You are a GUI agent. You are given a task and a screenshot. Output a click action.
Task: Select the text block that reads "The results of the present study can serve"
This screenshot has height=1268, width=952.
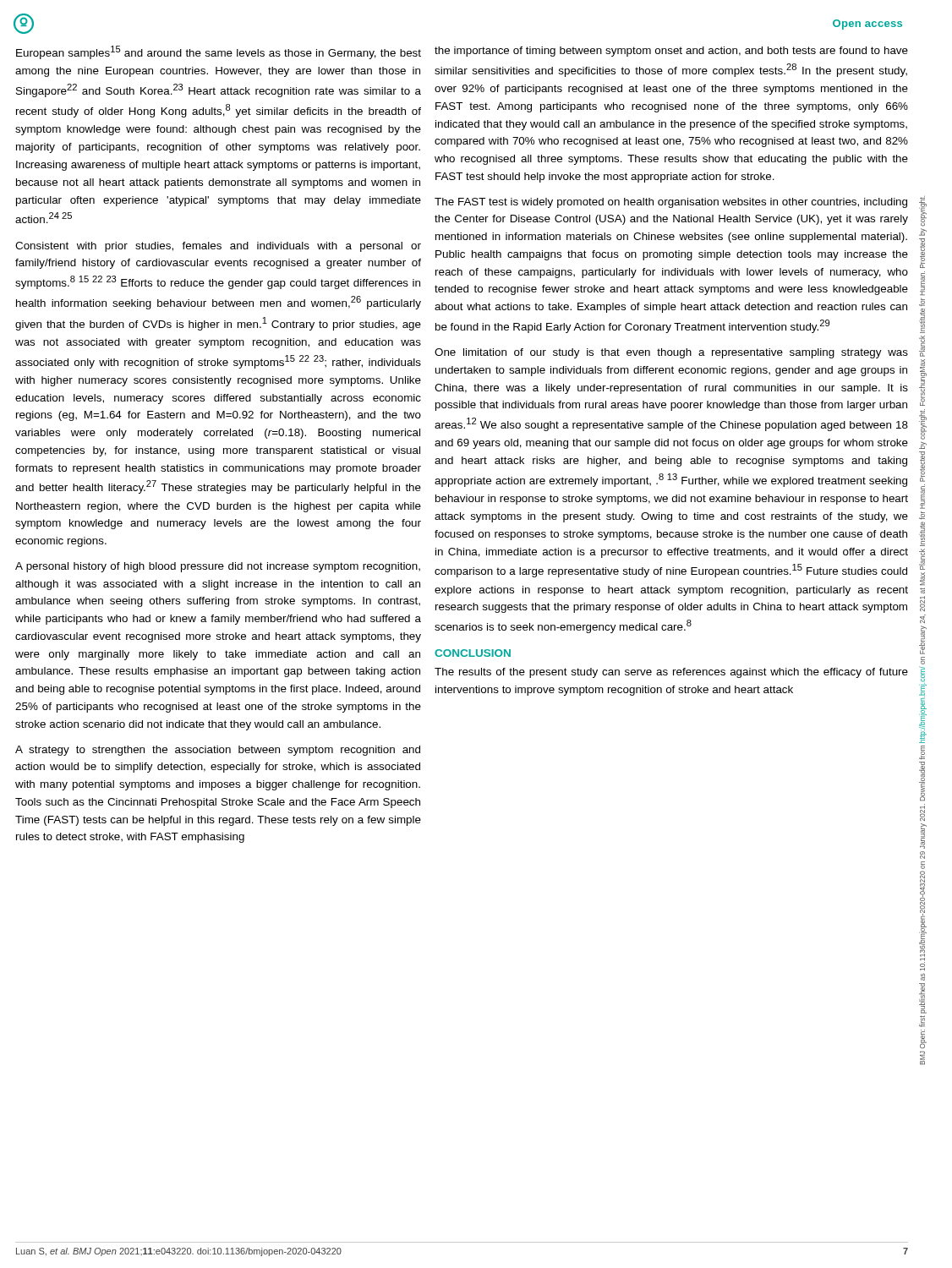[x=671, y=681]
